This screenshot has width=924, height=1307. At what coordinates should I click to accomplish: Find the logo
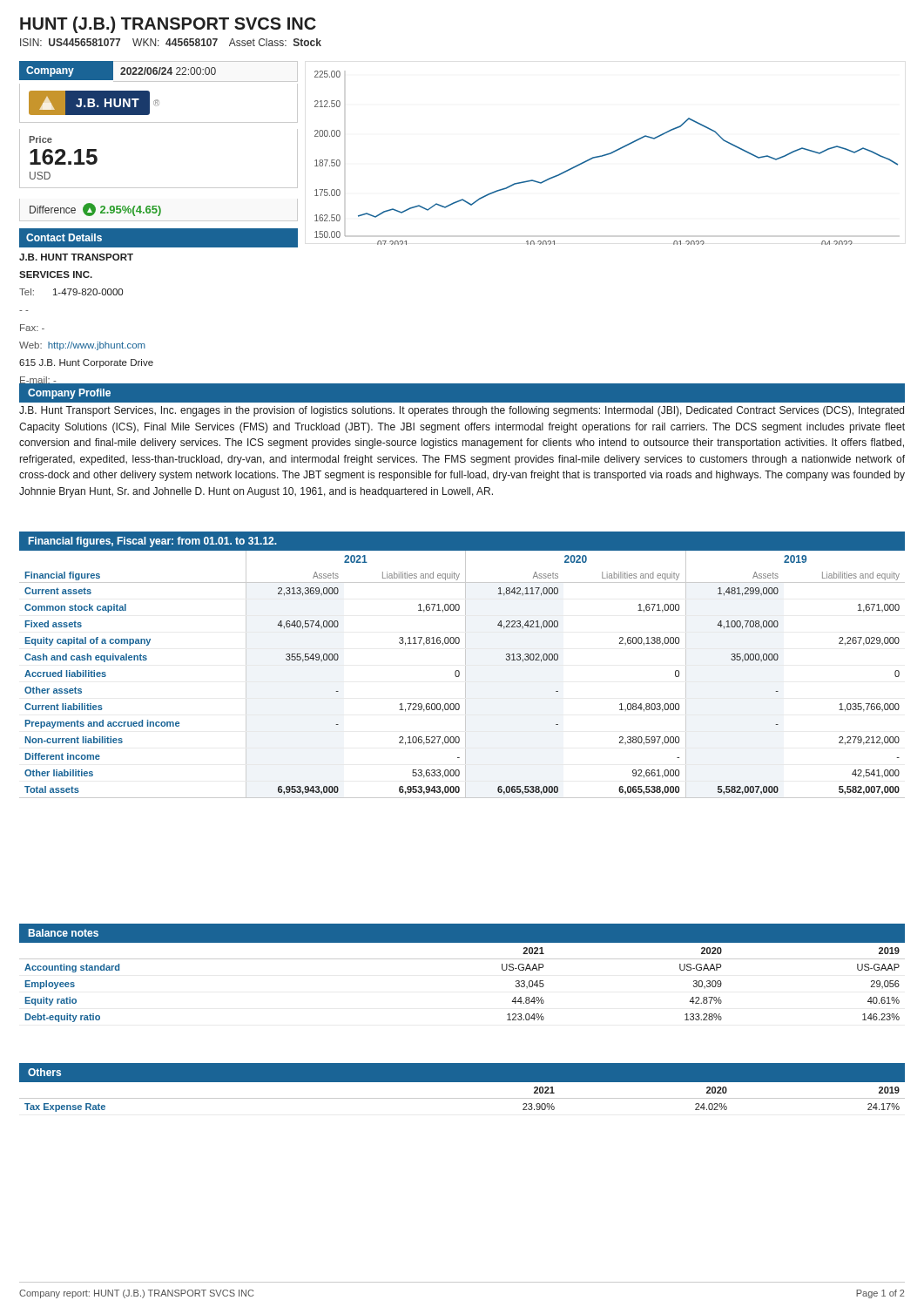158,103
